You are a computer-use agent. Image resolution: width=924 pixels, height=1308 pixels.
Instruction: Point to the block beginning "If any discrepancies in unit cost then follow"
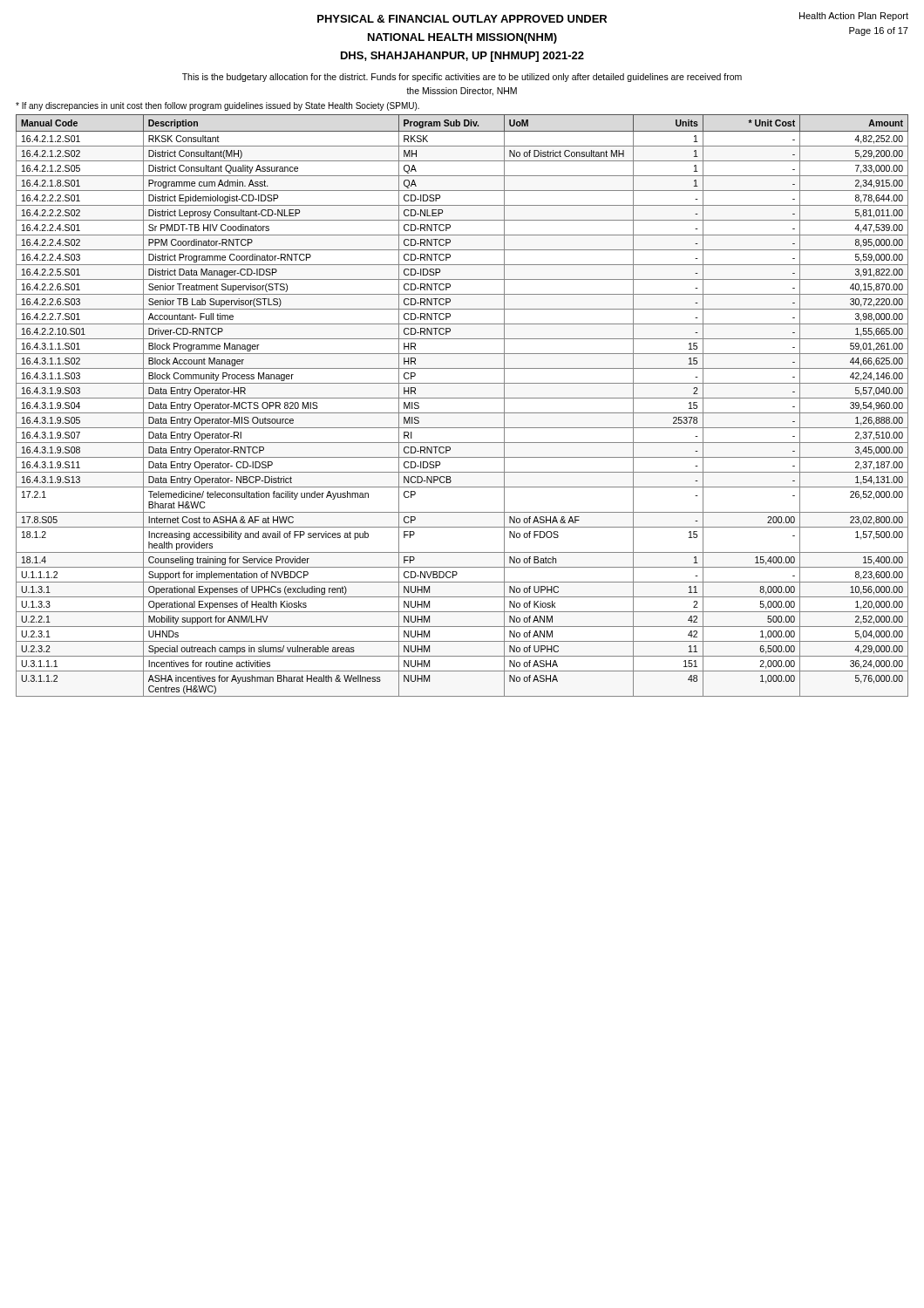coord(218,106)
